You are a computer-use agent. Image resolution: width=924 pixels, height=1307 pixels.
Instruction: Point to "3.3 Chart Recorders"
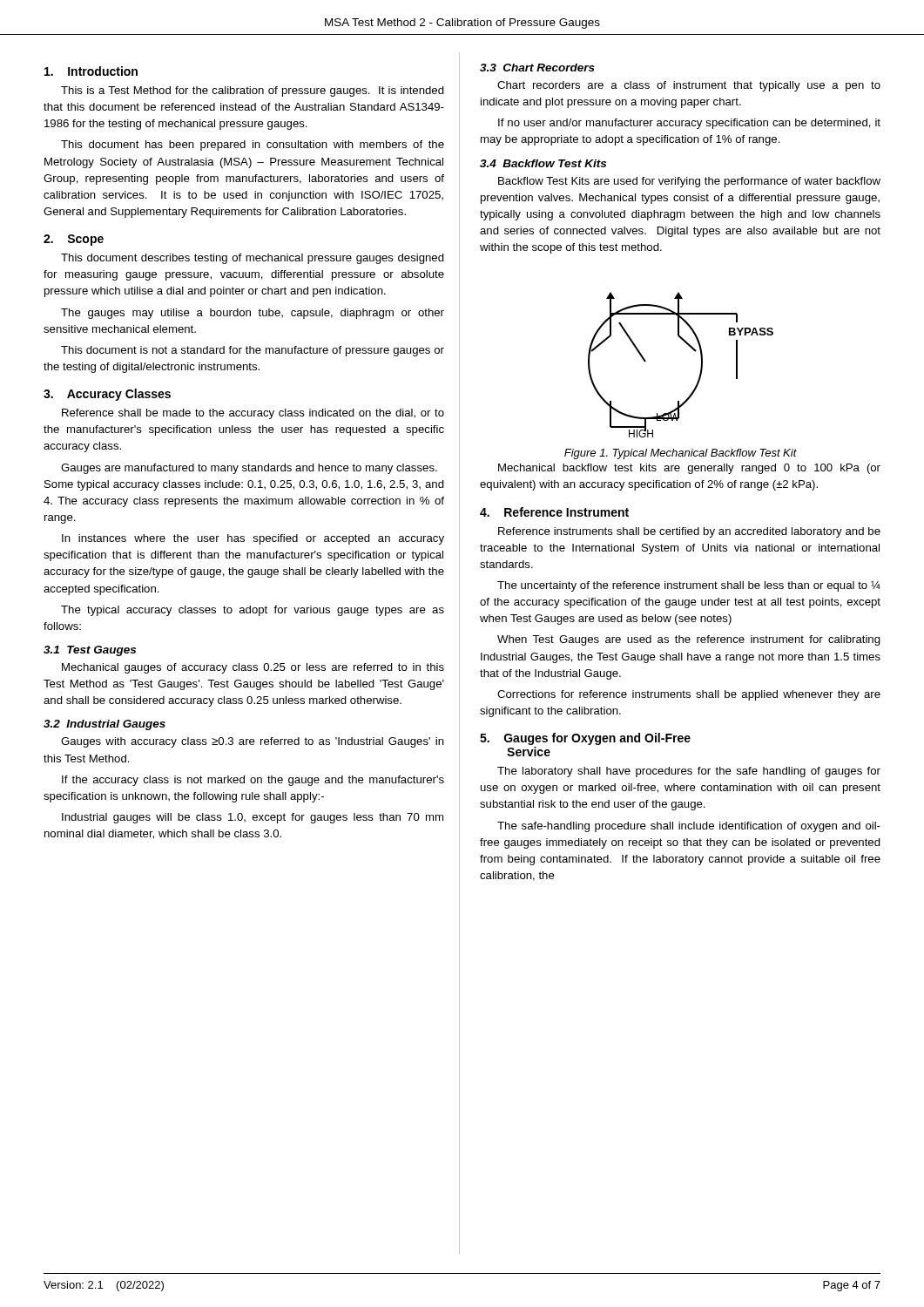tap(537, 68)
